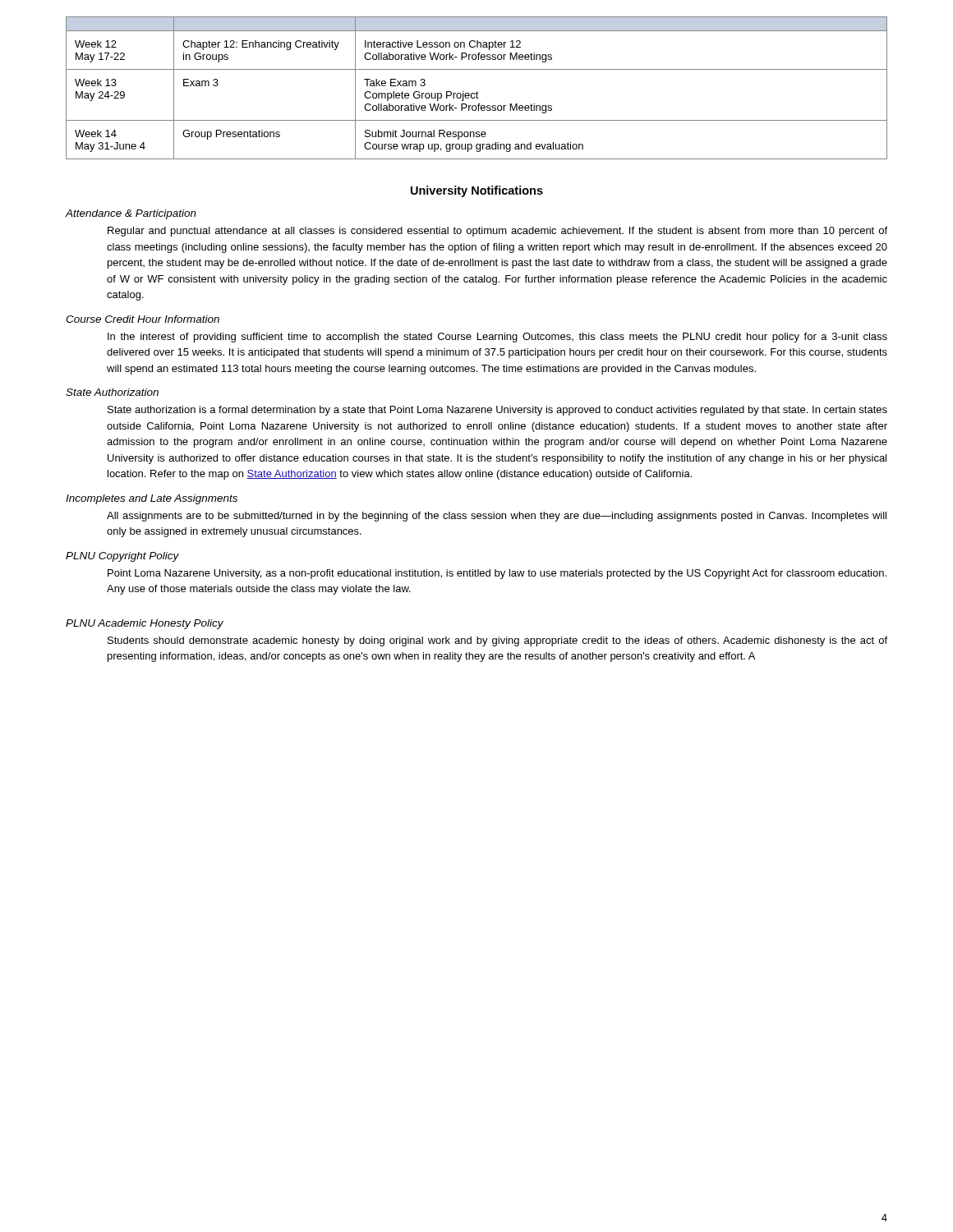Find "Incompletes and Late Assignments" on this page

point(152,498)
